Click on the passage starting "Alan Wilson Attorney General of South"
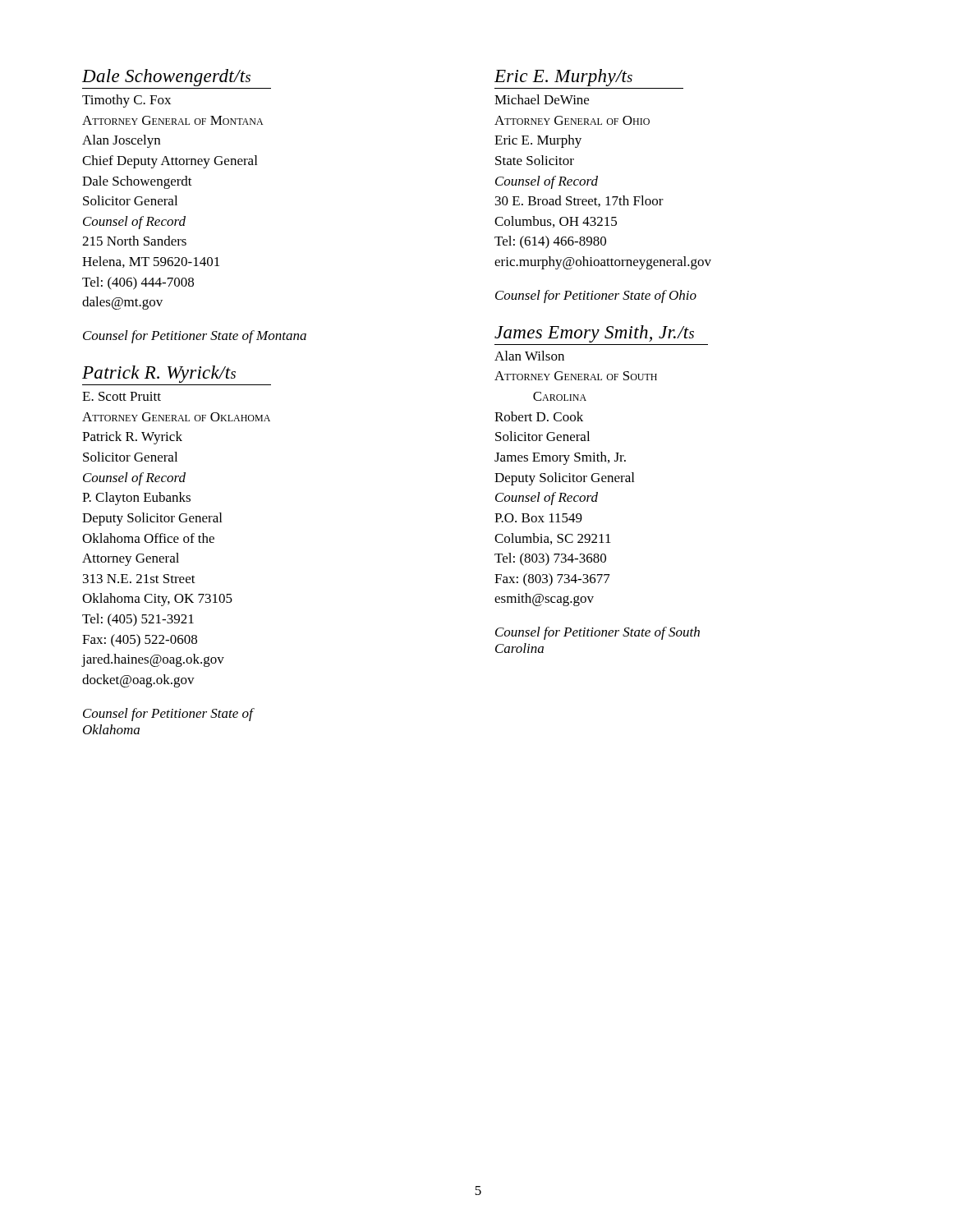Image resolution: width=956 pixels, height=1232 pixels. 529,356
